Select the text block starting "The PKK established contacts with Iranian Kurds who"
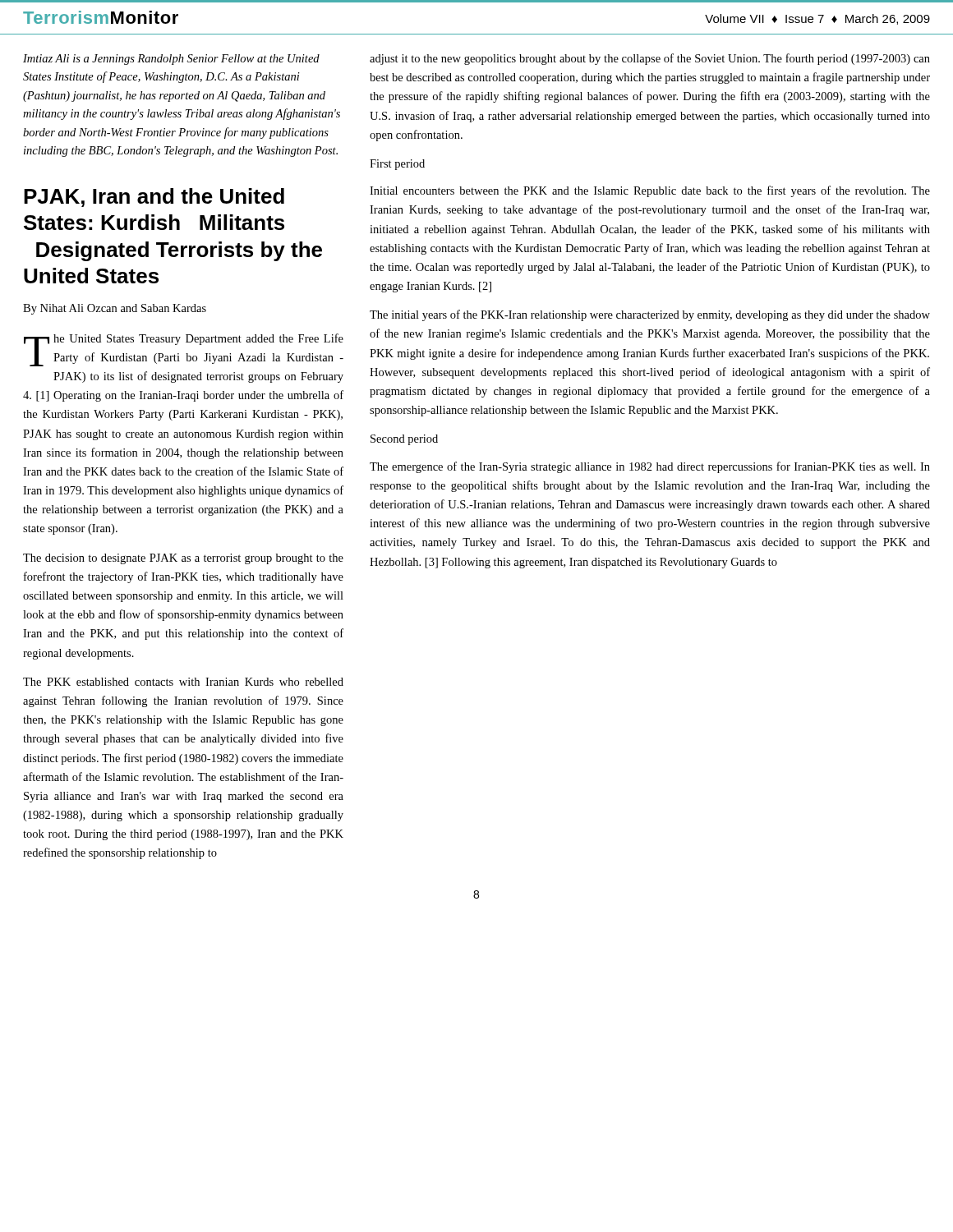The image size is (953, 1232). click(183, 767)
